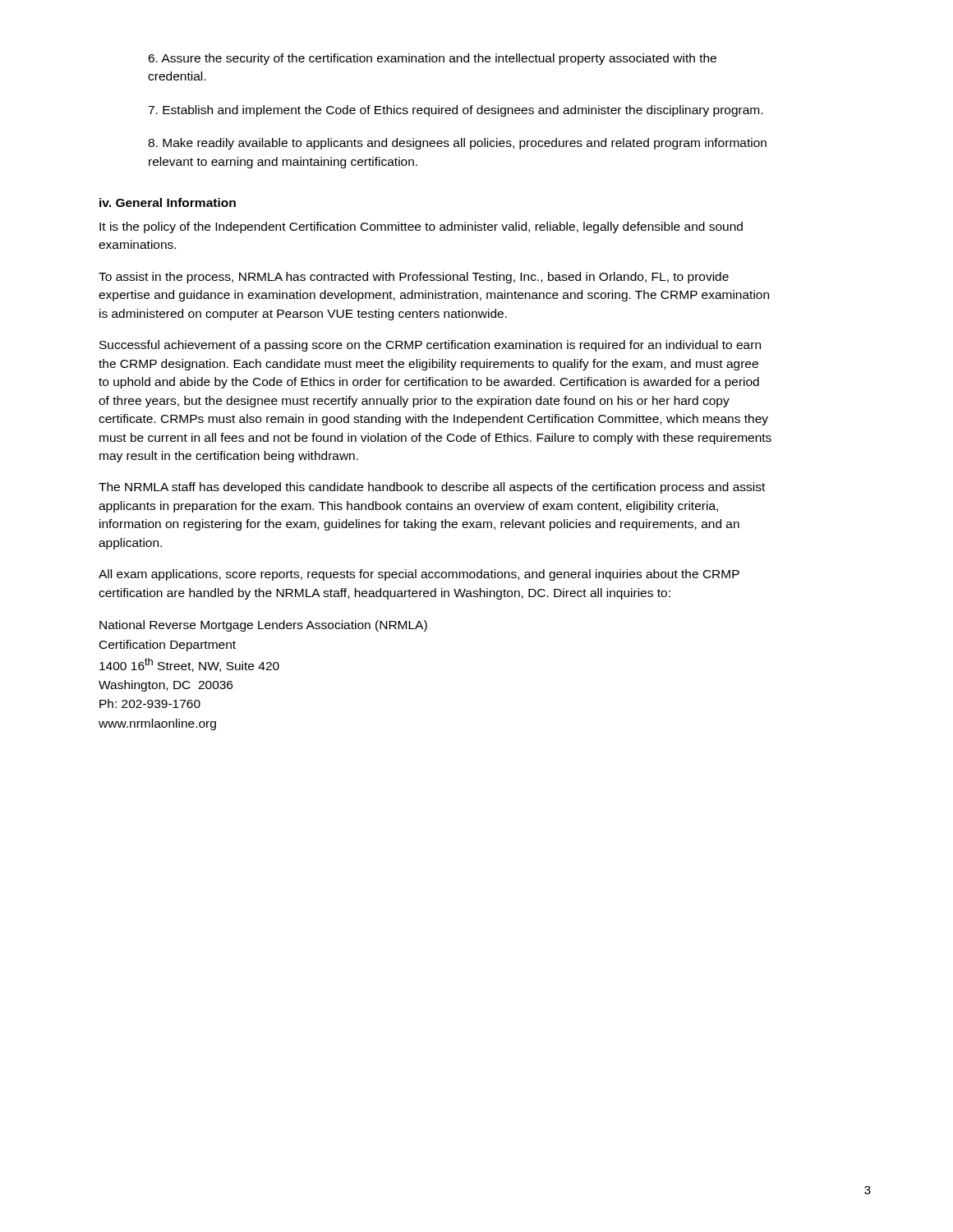Image resolution: width=953 pixels, height=1232 pixels.
Task: Select the block starting "Successful achievement of a passing score"
Action: [x=435, y=400]
